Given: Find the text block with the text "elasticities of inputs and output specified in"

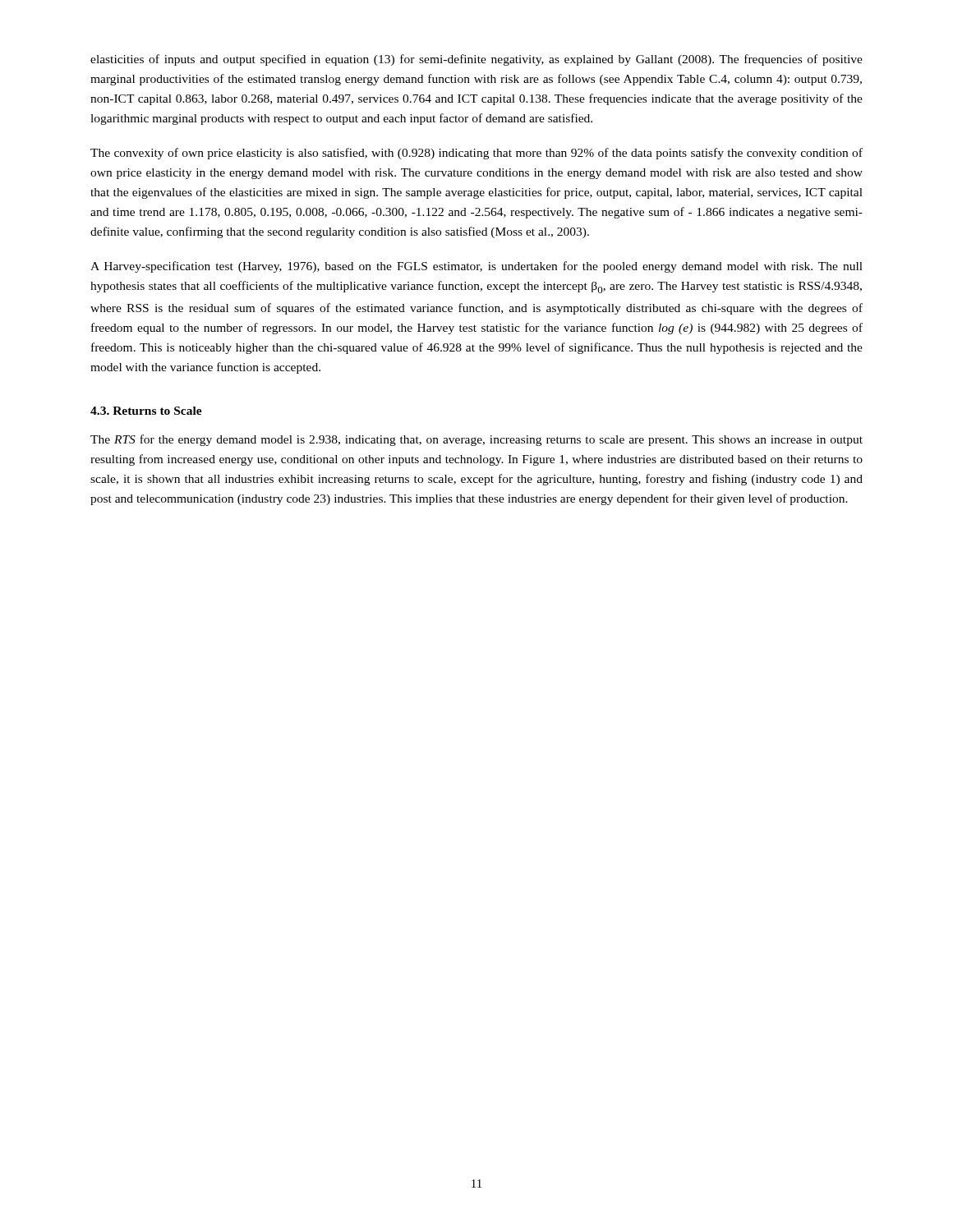Looking at the screenshot, I should click(x=476, y=88).
